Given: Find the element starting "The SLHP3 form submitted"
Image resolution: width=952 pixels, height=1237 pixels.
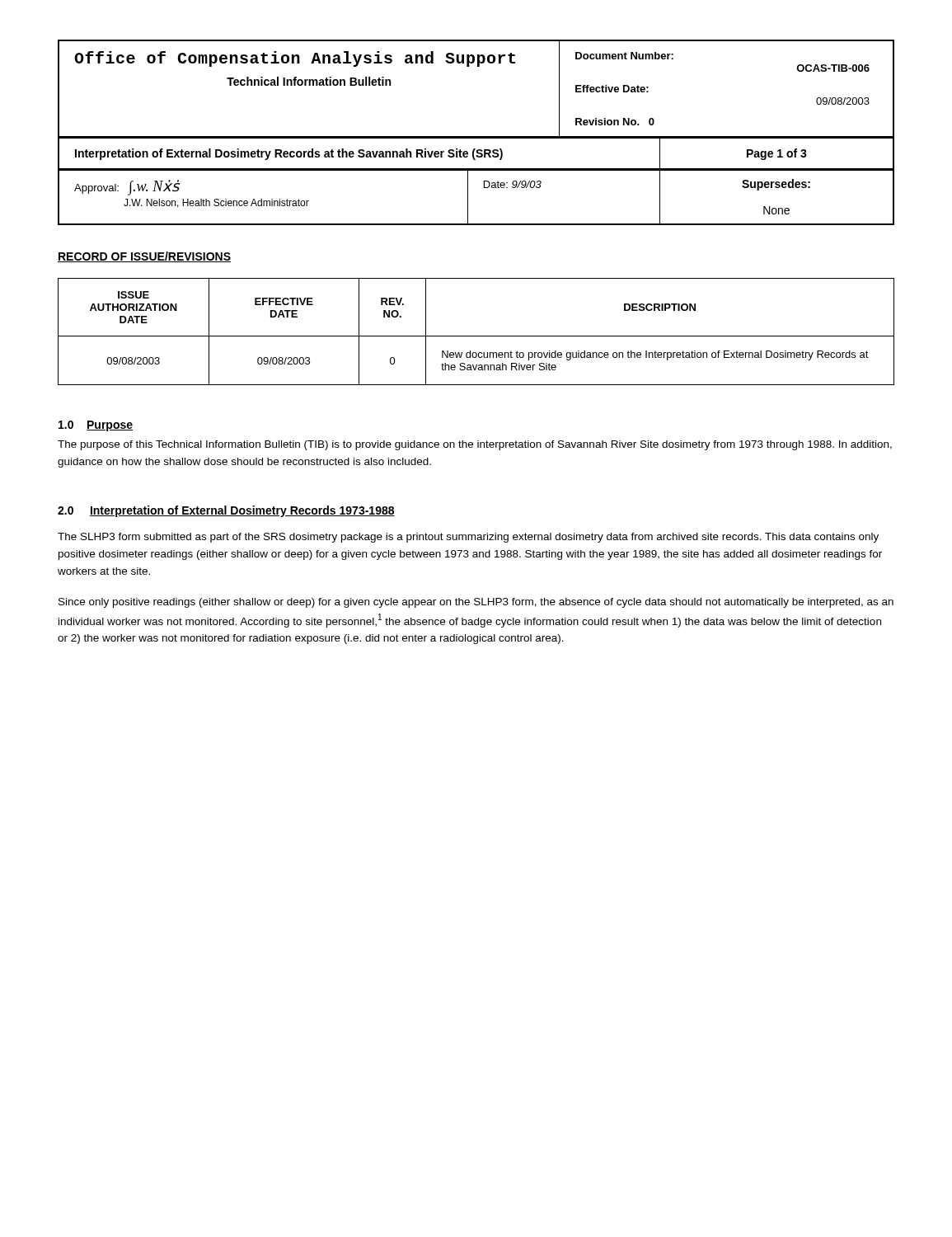Looking at the screenshot, I should [470, 554].
